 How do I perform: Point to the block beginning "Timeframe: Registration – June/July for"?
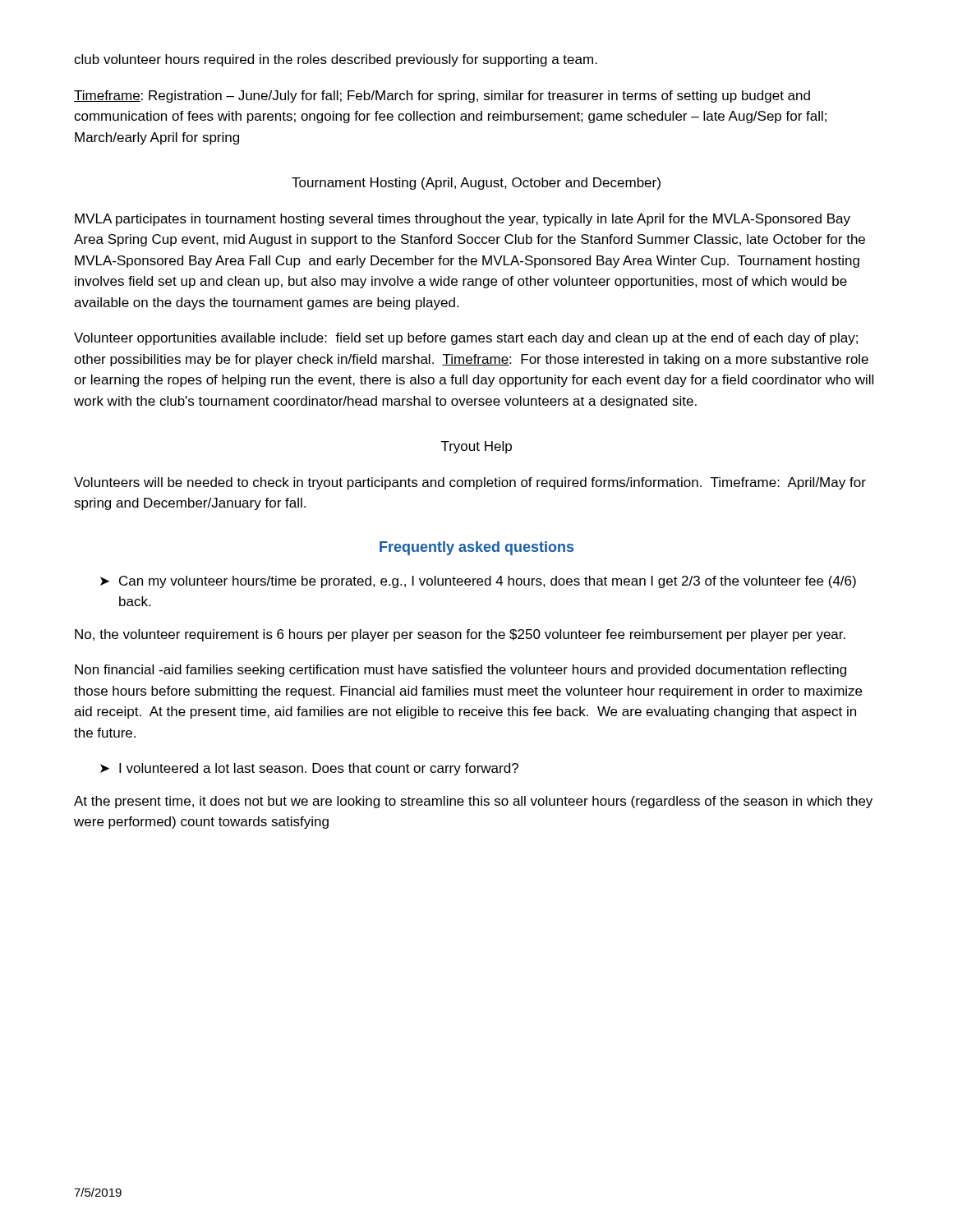[x=451, y=116]
